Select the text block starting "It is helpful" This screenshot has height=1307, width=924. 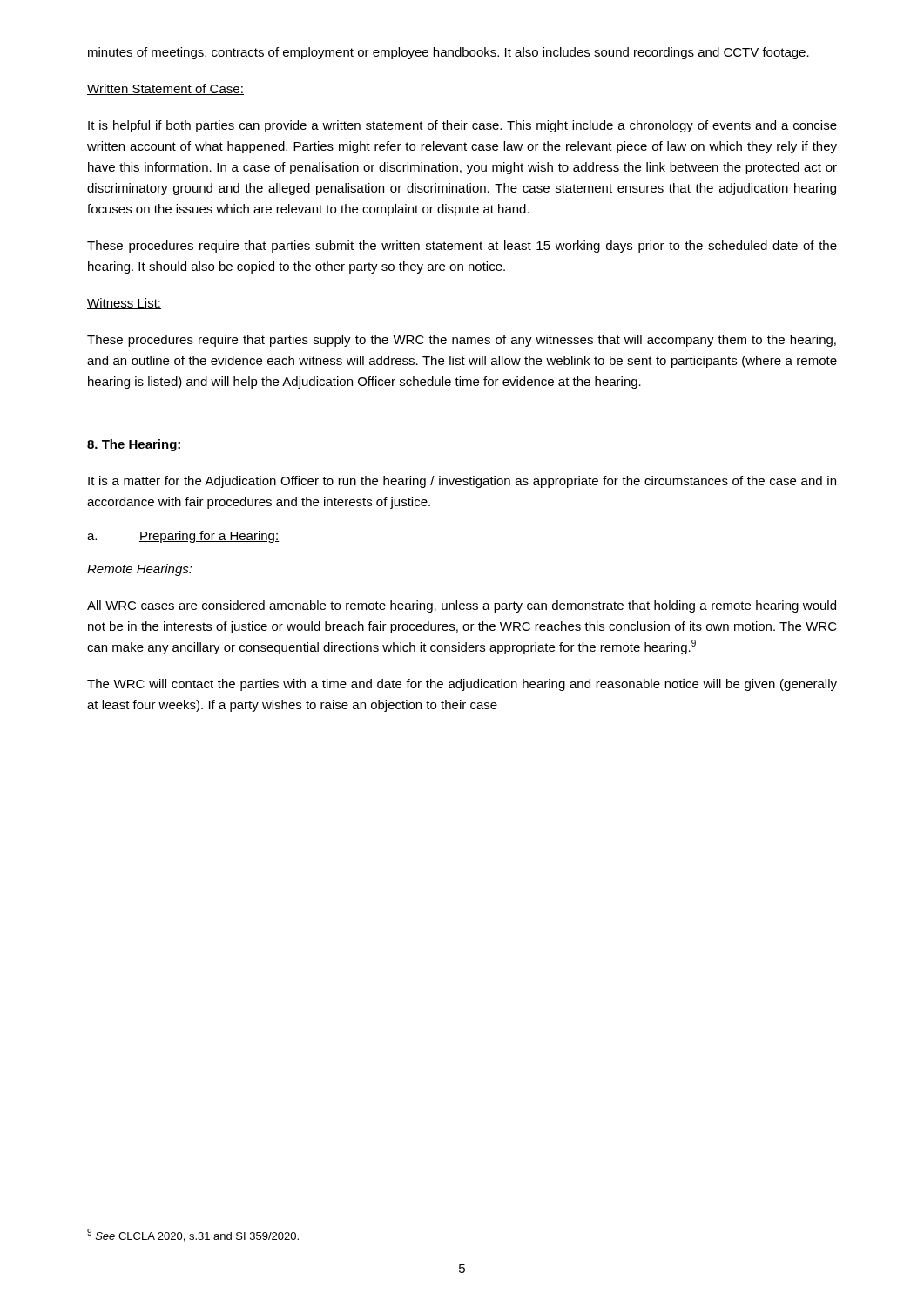pos(462,167)
